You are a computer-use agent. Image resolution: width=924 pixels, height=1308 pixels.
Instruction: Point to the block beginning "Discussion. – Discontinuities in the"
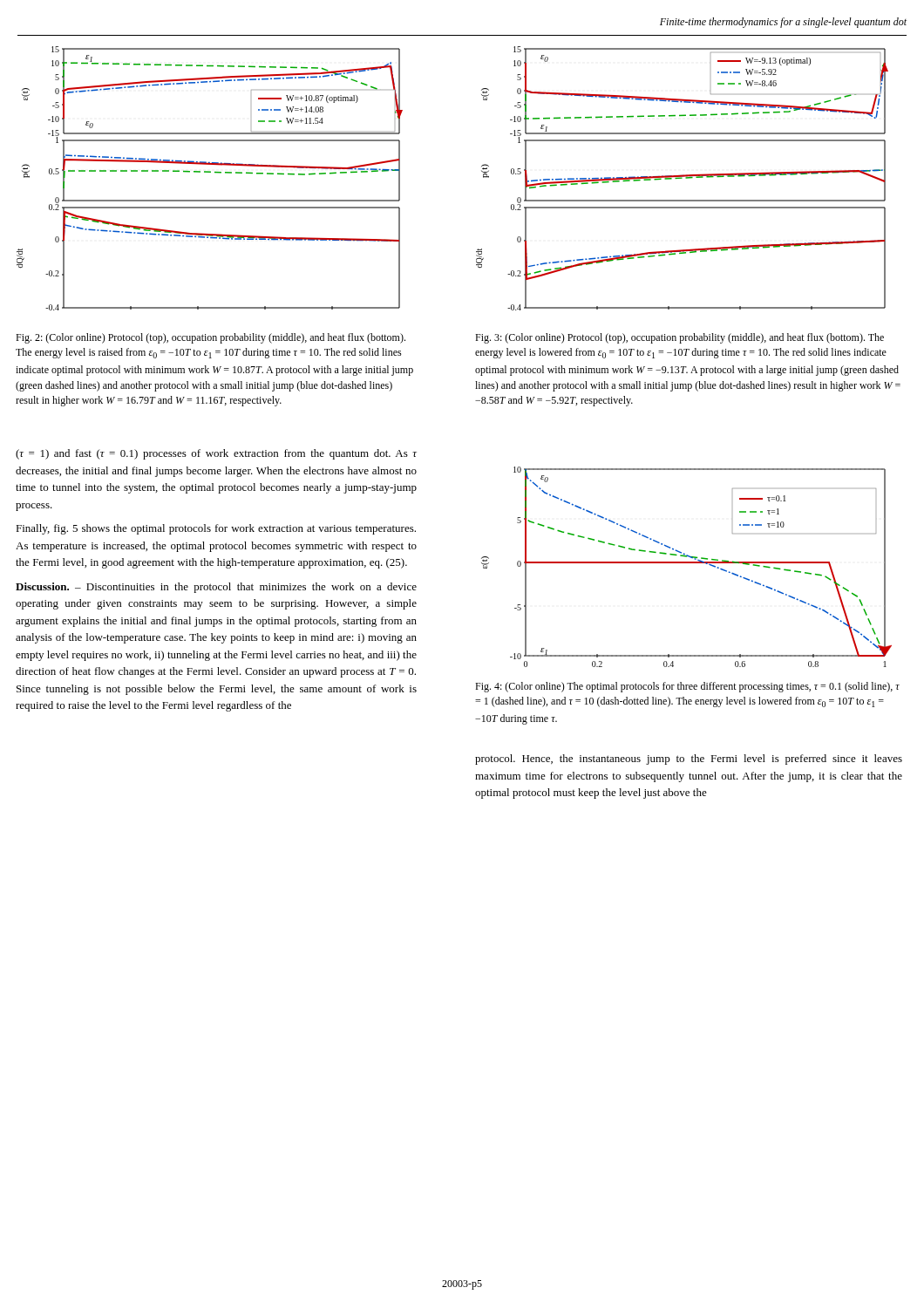[216, 646]
